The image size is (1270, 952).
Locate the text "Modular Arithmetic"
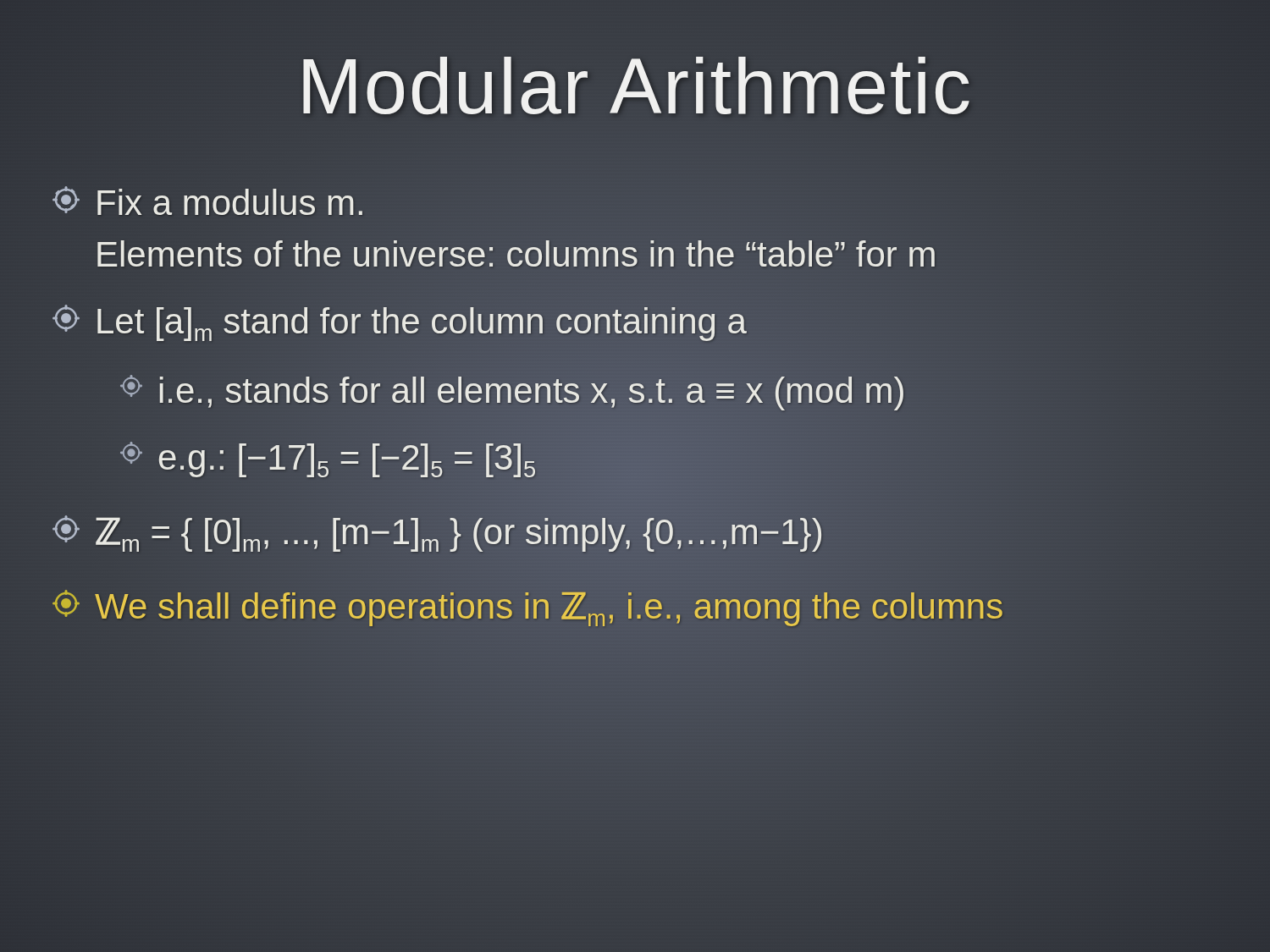(x=635, y=87)
